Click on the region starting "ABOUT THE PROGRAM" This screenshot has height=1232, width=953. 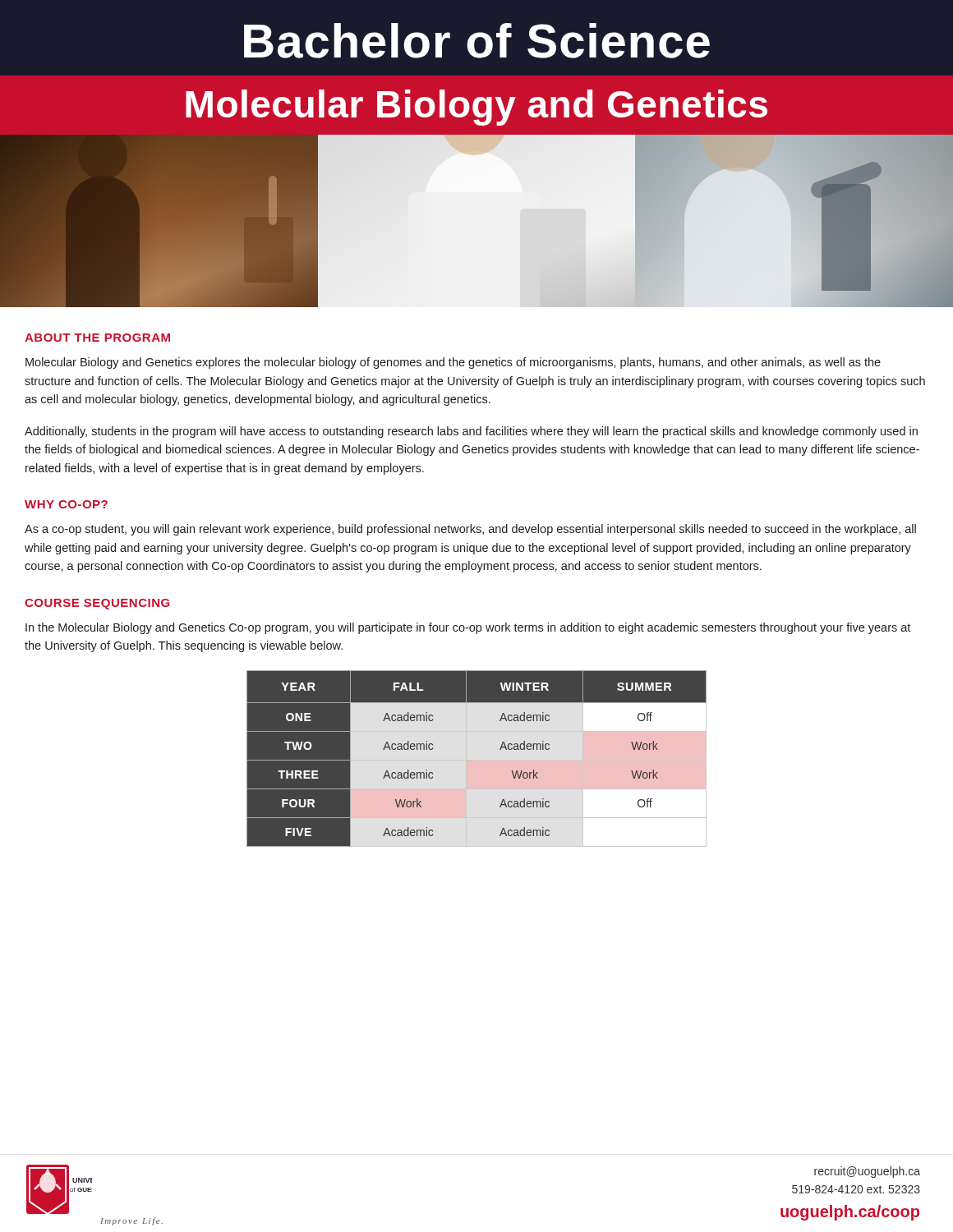click(98, 338)
